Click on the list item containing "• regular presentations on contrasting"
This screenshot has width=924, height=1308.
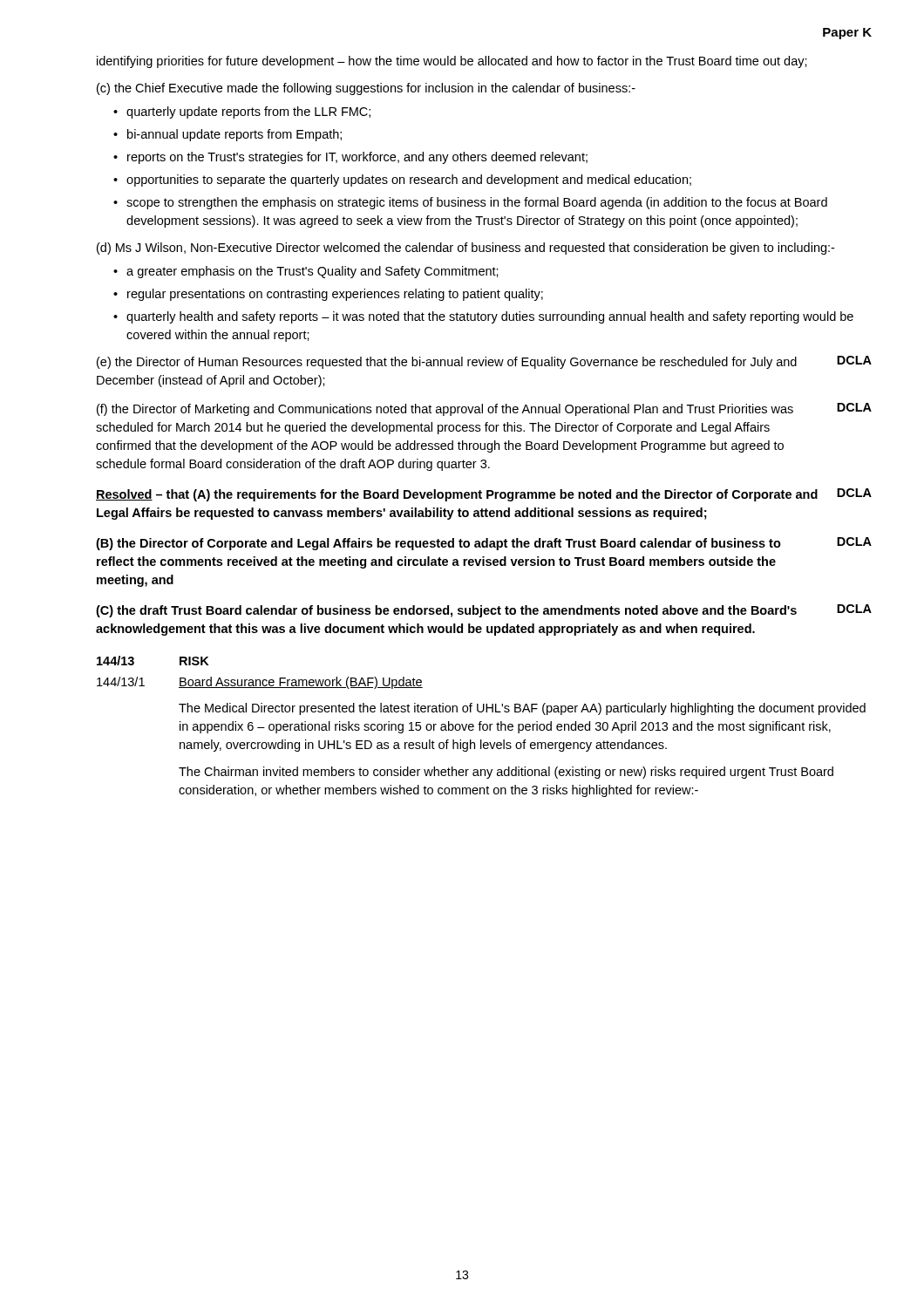click(329, 294)
